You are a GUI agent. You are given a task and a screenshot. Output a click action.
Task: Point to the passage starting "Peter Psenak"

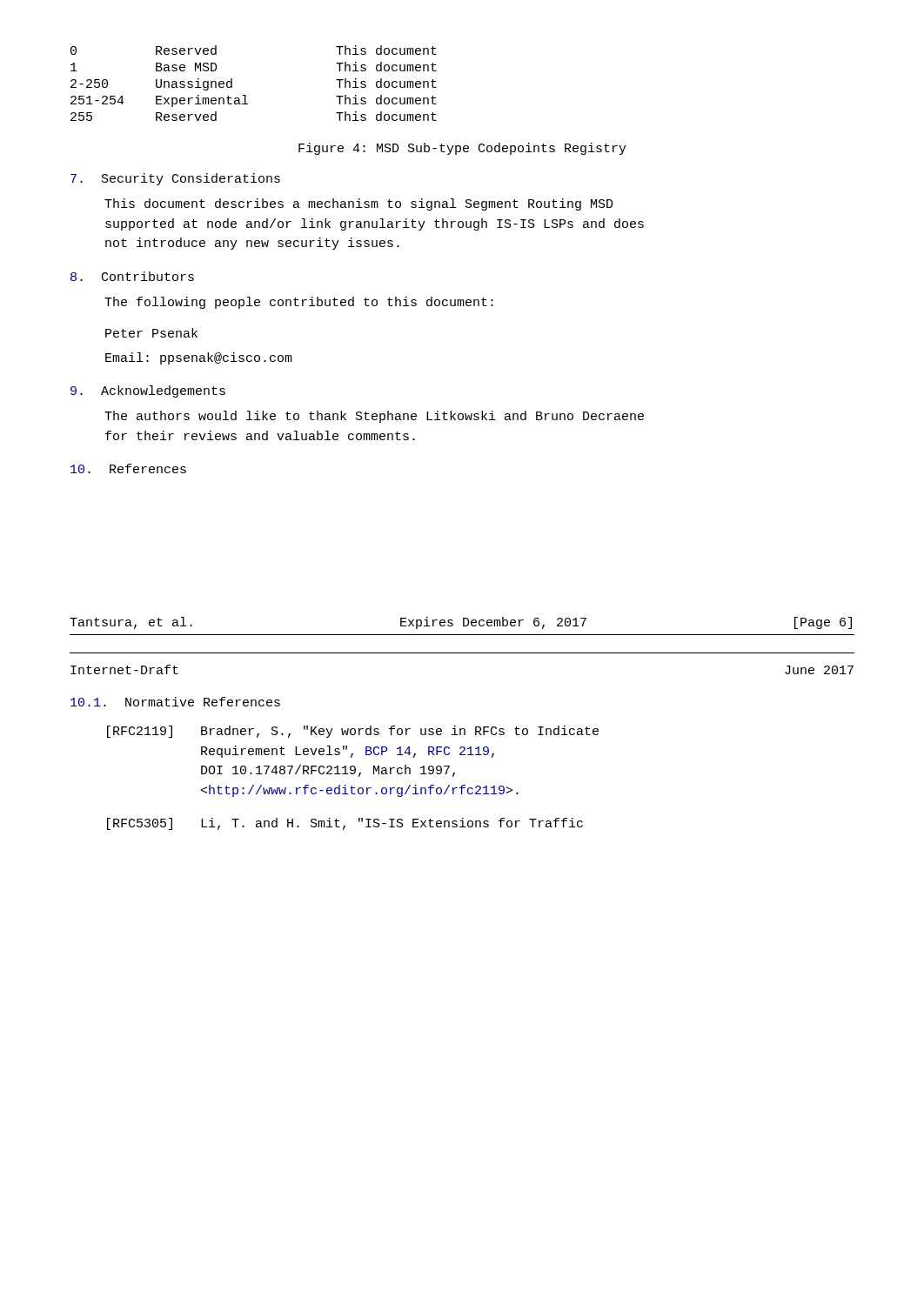coord(151,335)
